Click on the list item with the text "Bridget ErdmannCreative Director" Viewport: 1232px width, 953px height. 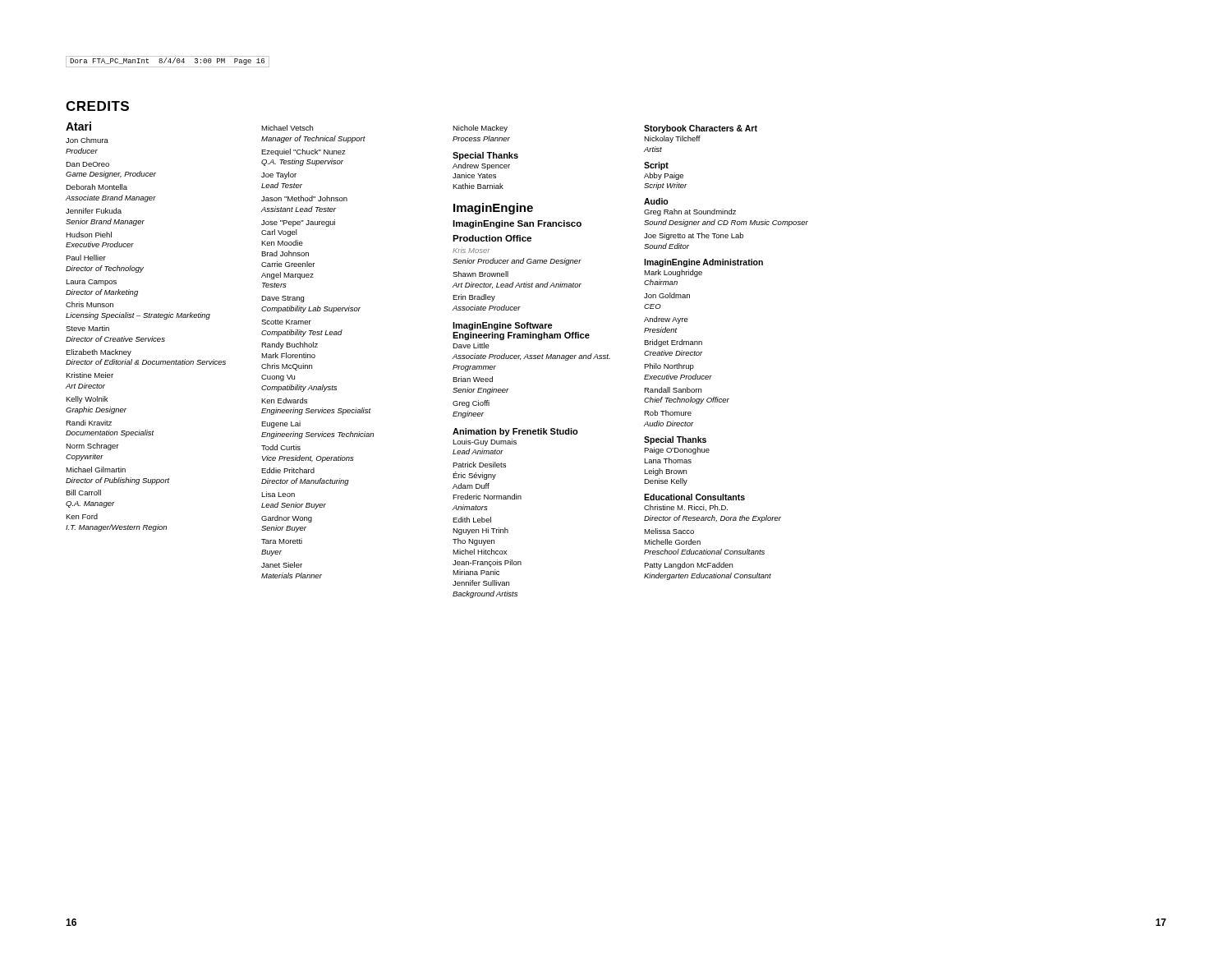pos(673,343)
